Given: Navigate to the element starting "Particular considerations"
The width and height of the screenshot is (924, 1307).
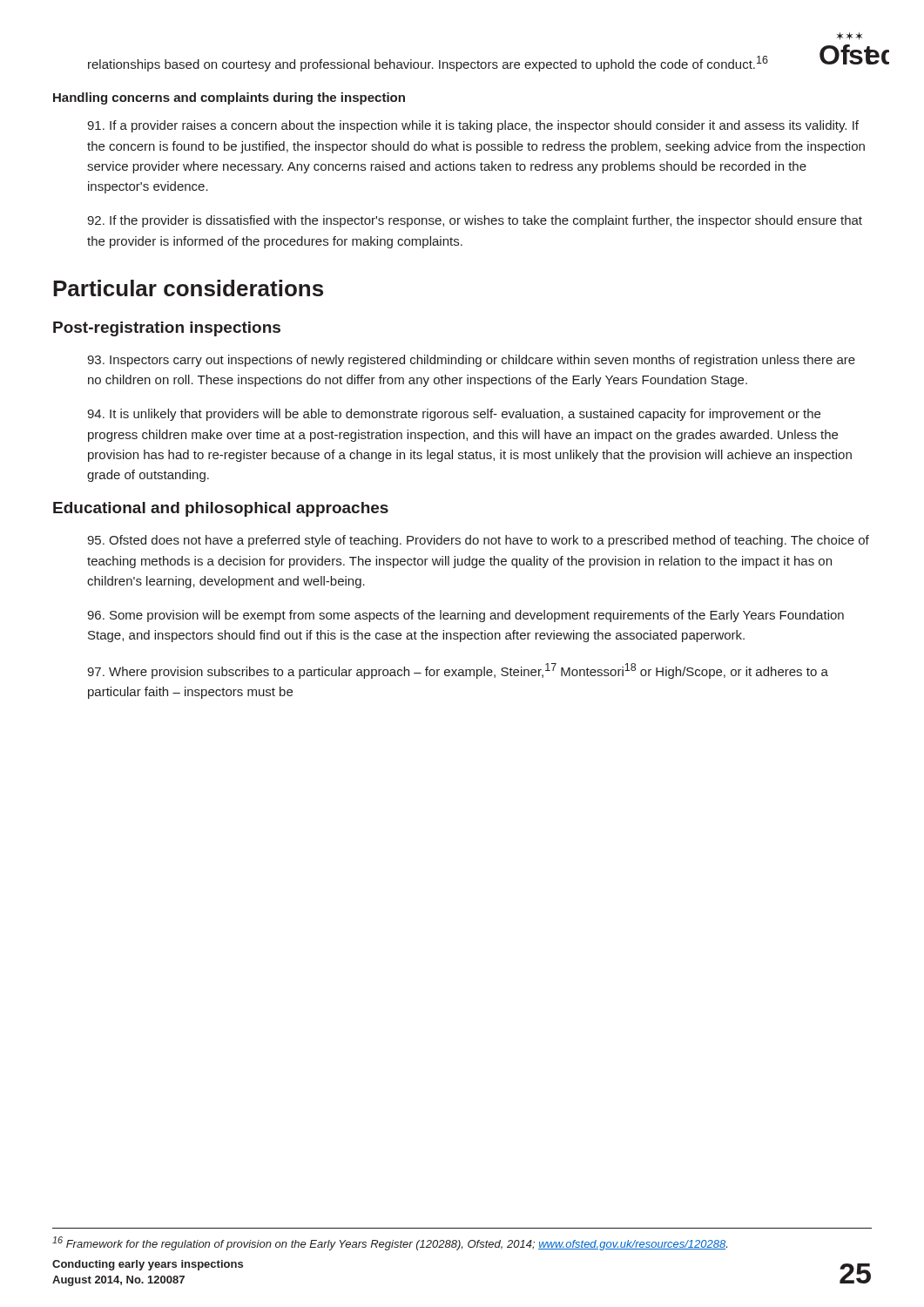Looking at the screenshot, I should pyautogui.click(x=188, y=288).
